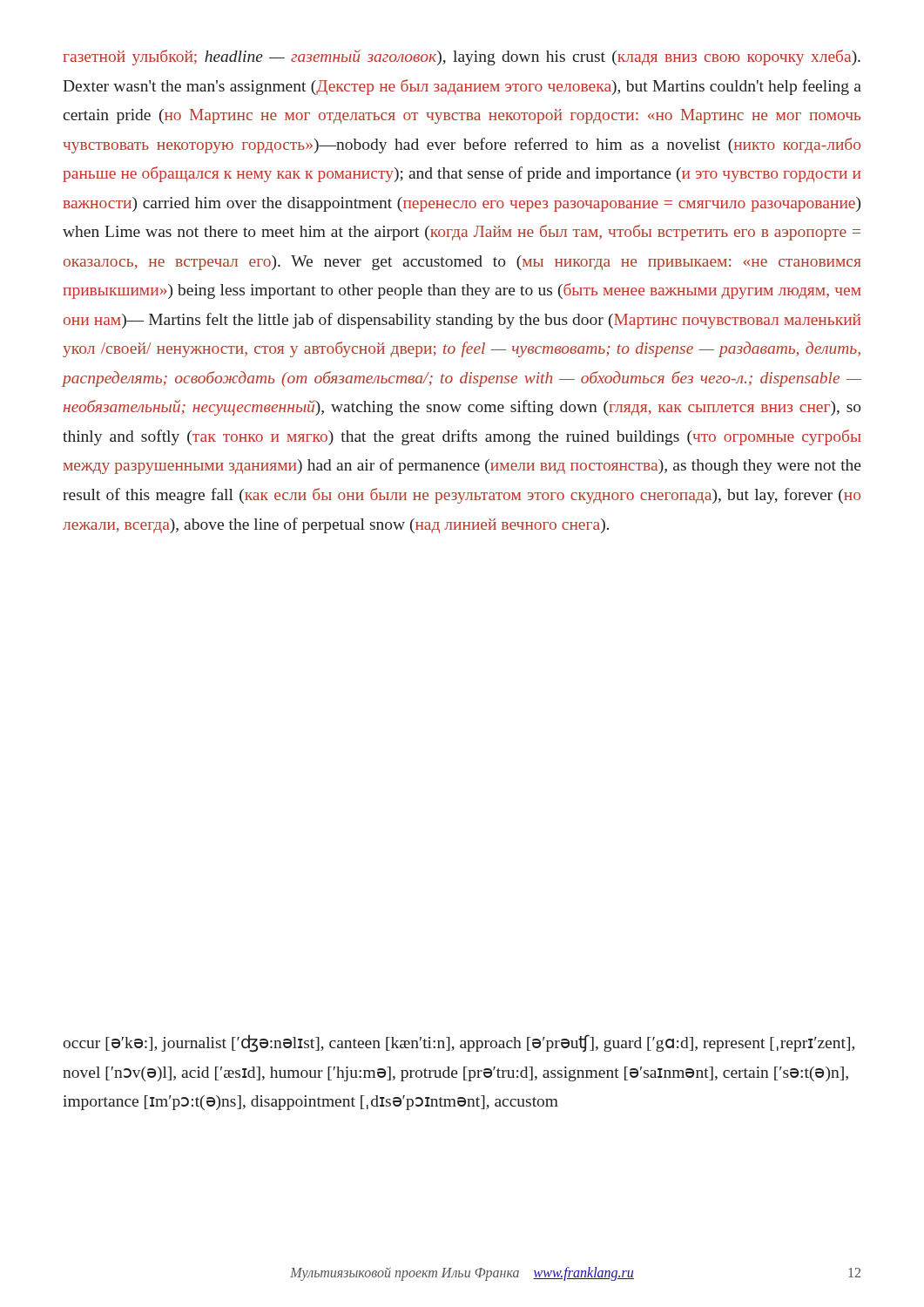
Task: Click on the text block starting "газетной улыбкой; headline — газетный заголовок), laying"
Action: point(462,290)
